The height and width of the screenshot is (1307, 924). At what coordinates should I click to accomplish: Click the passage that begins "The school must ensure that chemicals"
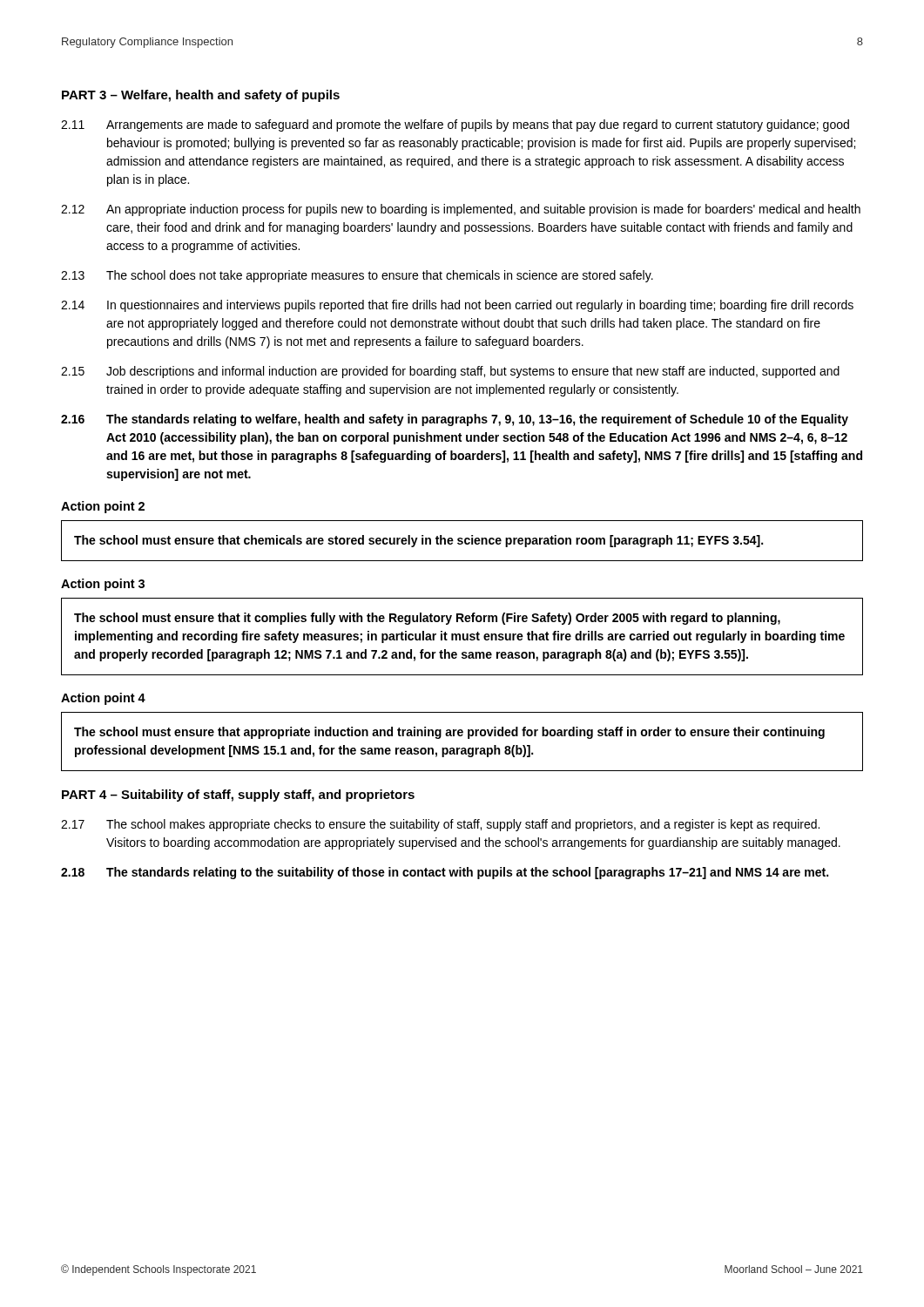point(419,540)
